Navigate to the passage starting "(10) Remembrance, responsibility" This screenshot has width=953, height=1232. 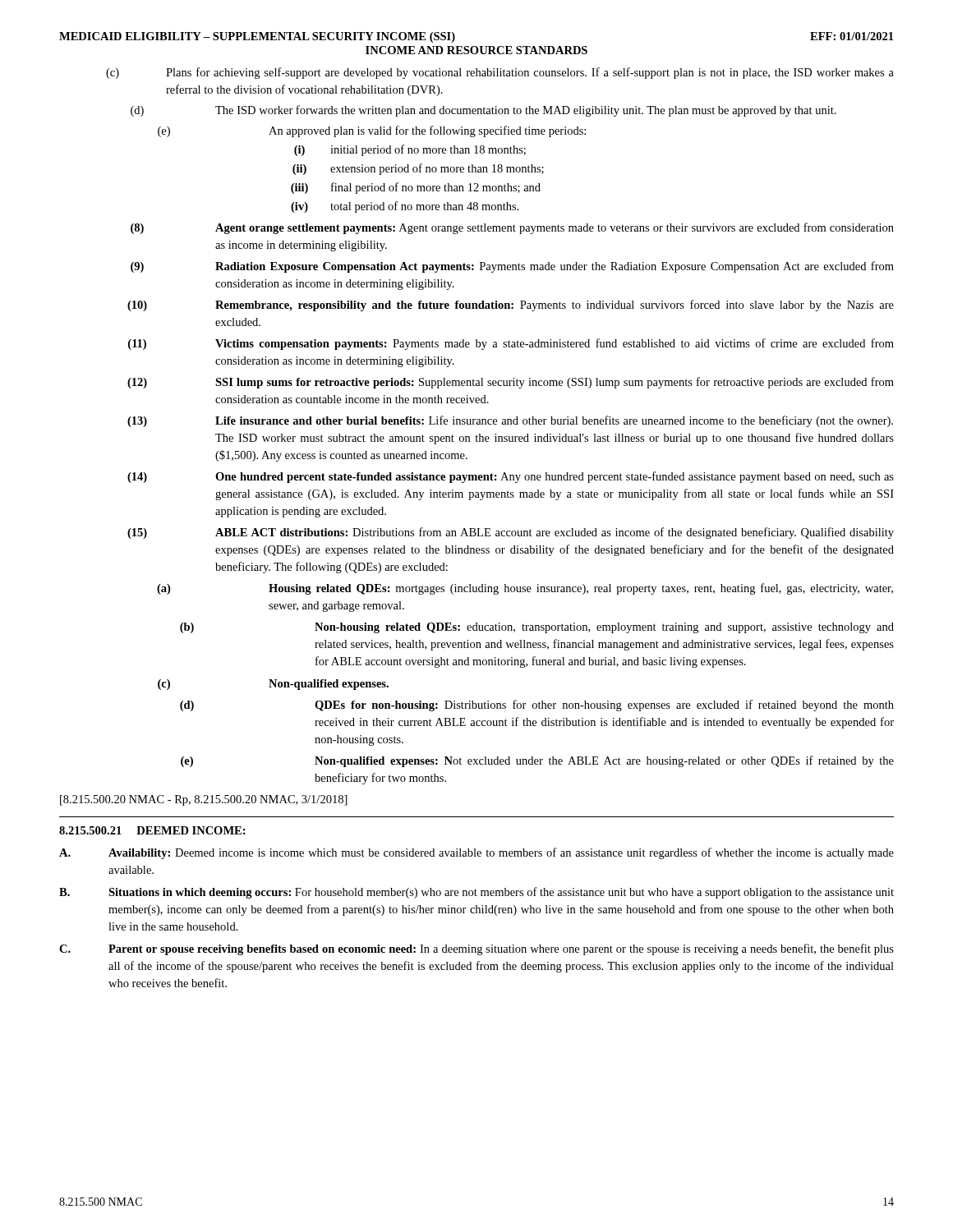pyautogui.click(x=476, y=314)
